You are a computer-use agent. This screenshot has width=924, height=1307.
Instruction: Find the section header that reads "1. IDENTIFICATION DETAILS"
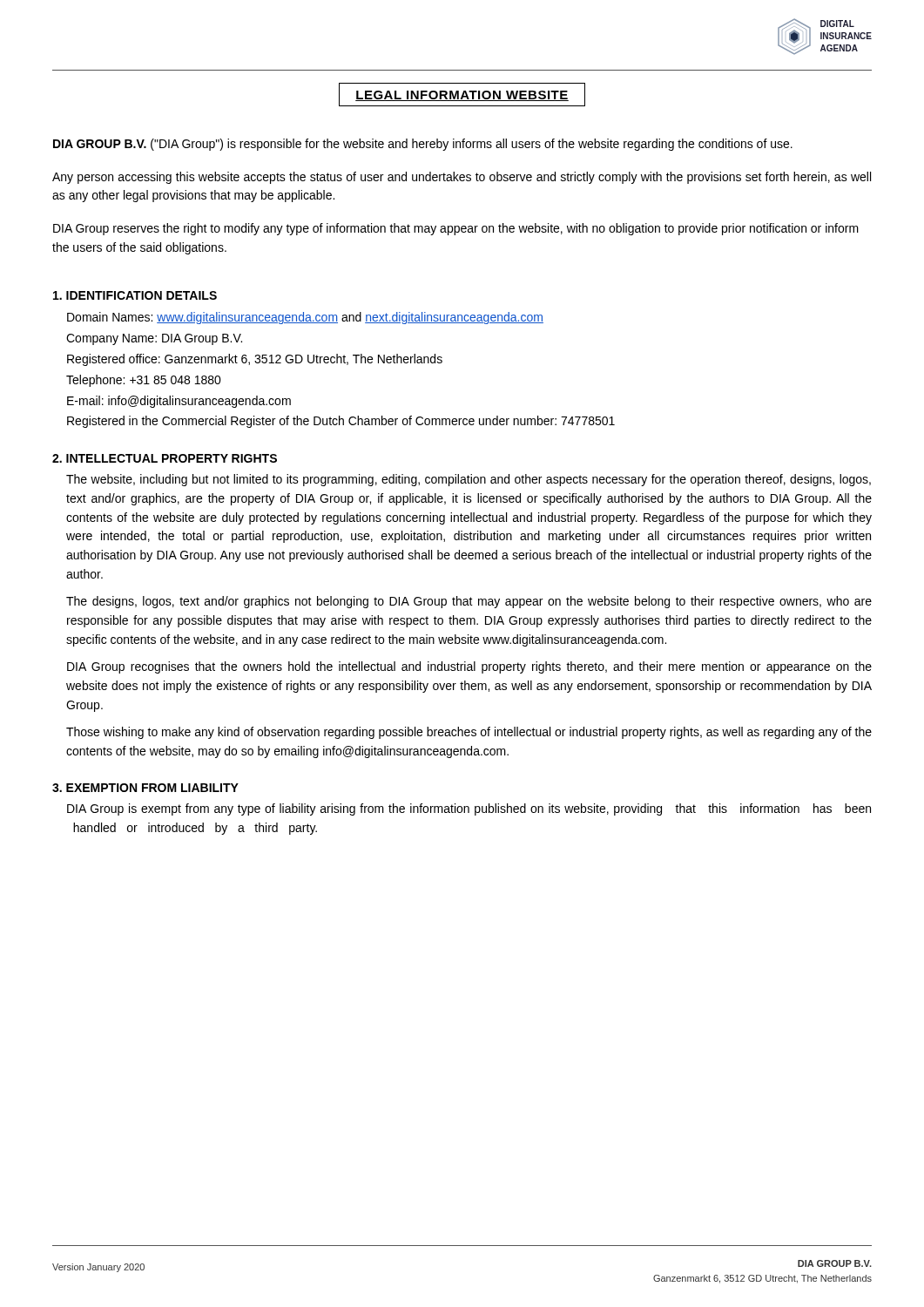point(135,296)
